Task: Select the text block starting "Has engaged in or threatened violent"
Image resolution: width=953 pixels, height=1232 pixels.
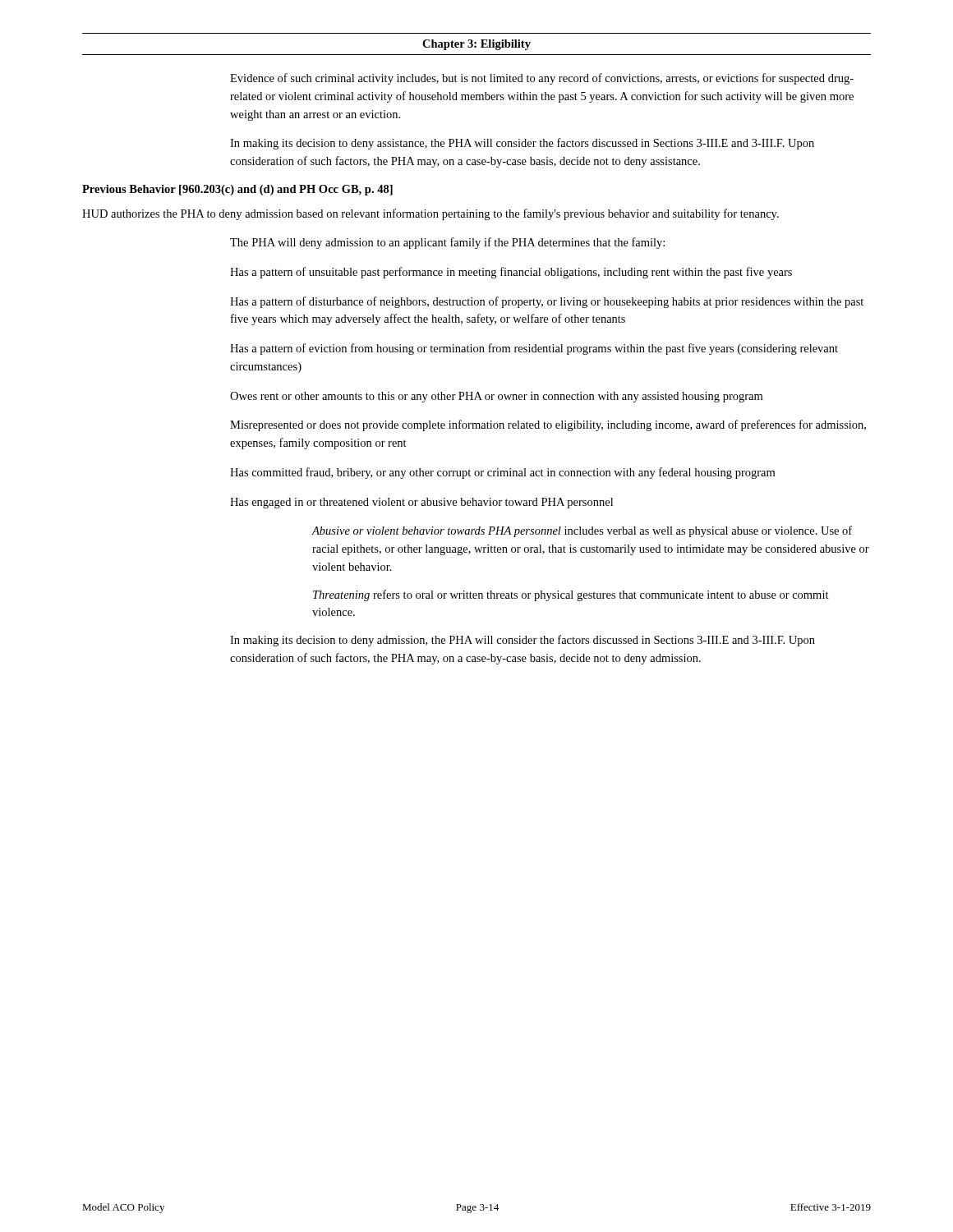Action: click(422, 502)
